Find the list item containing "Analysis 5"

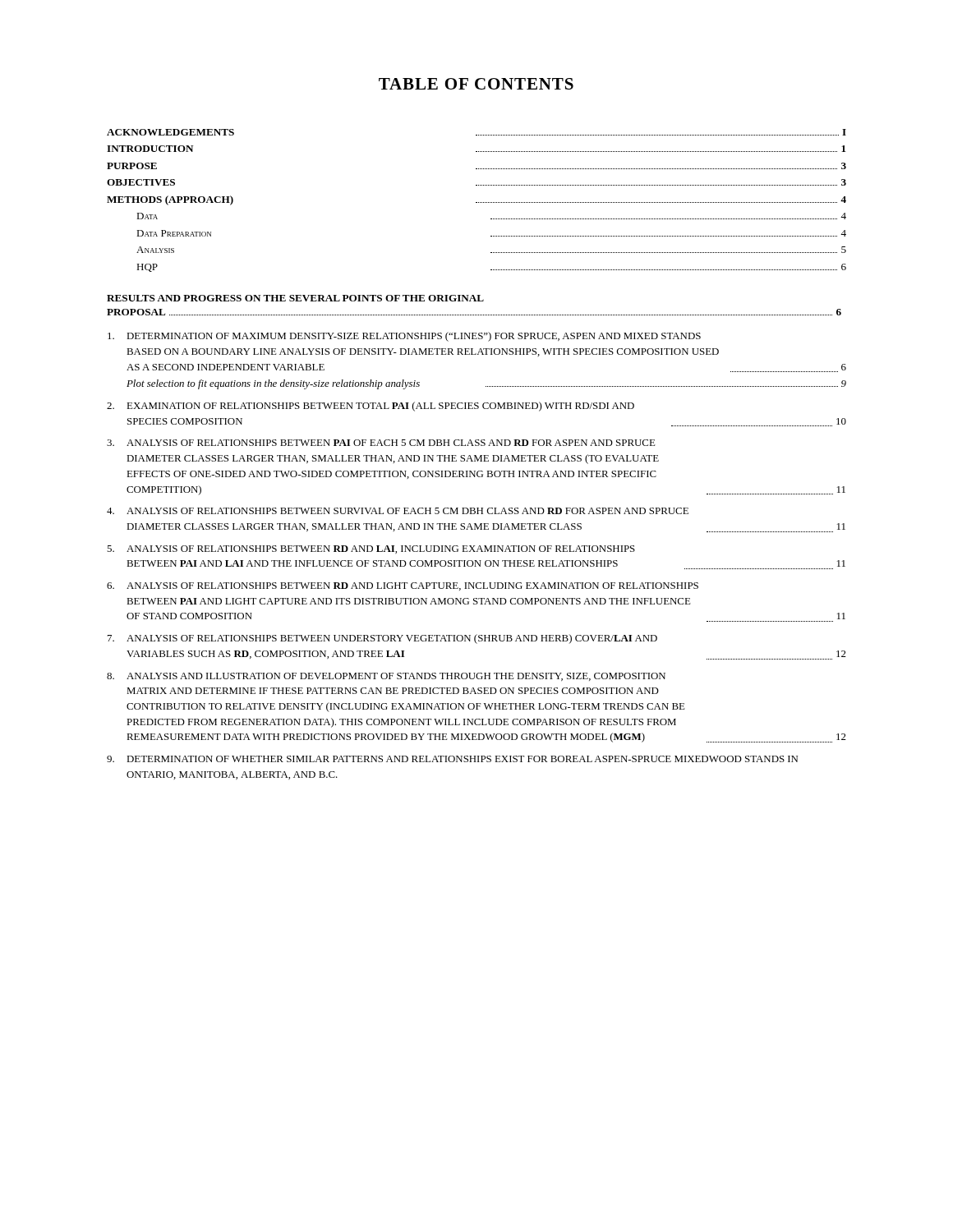click(491, 250)
